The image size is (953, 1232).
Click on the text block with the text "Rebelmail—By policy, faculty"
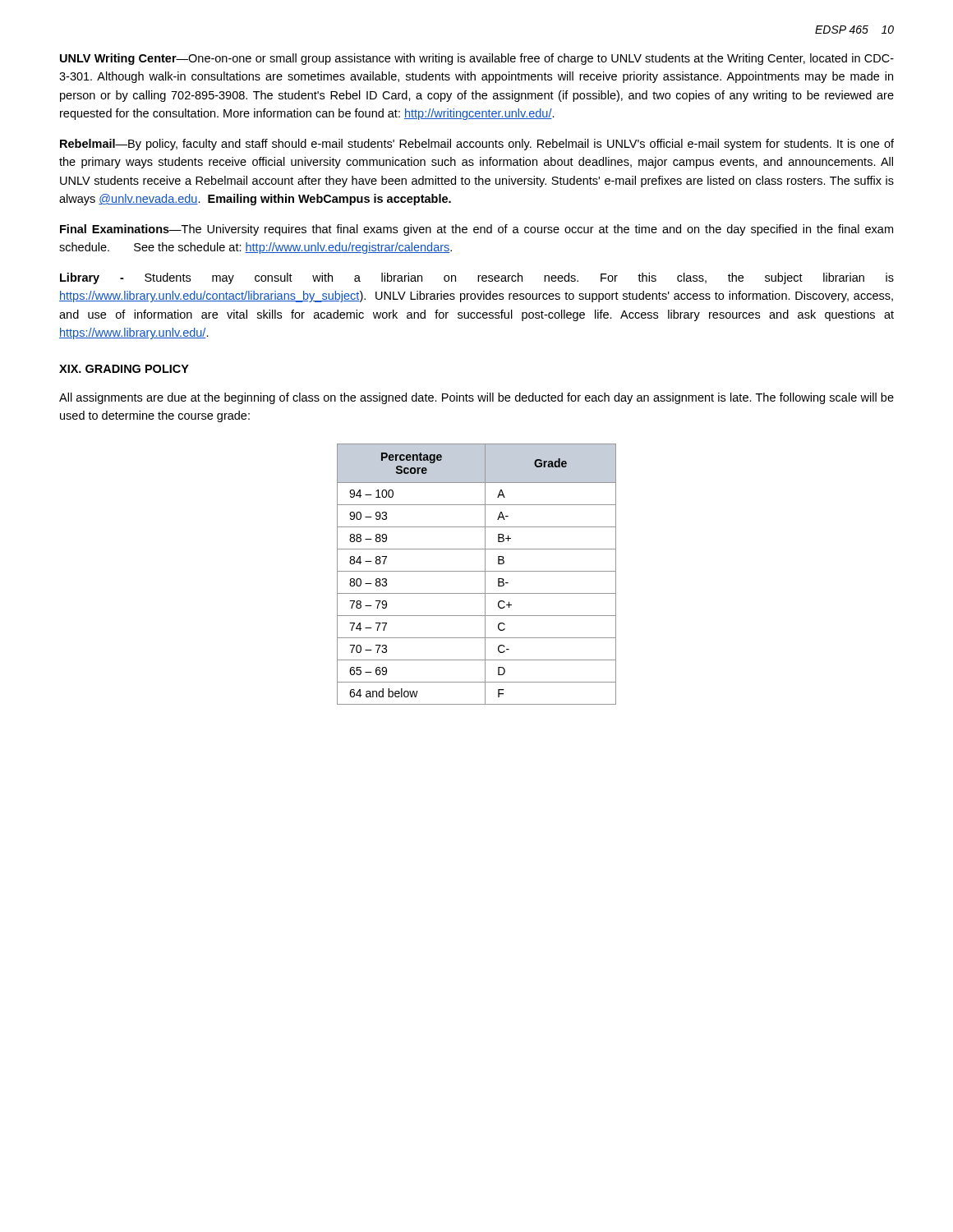[x=476, y=171]
